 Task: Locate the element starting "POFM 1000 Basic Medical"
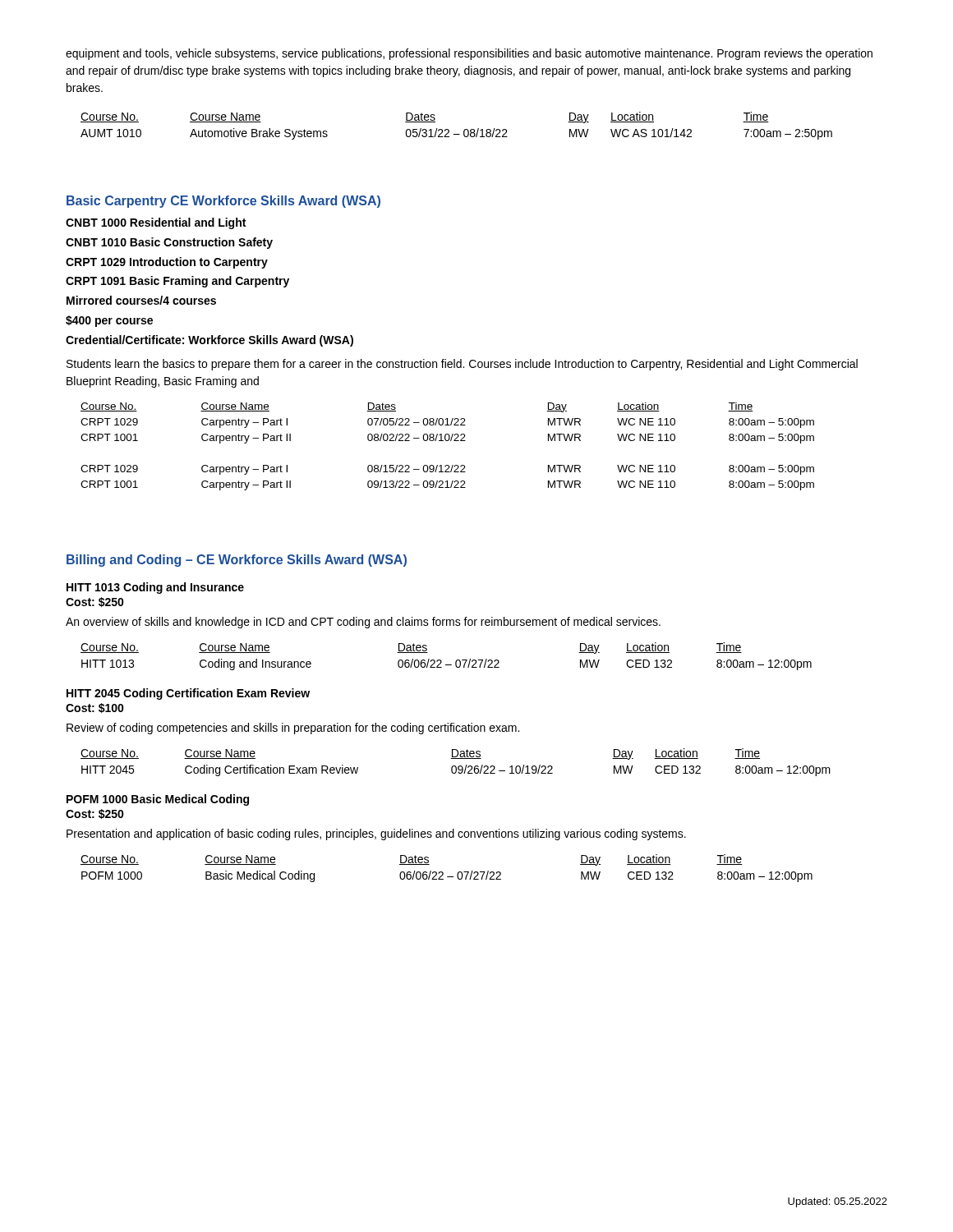tap(158, 799)
